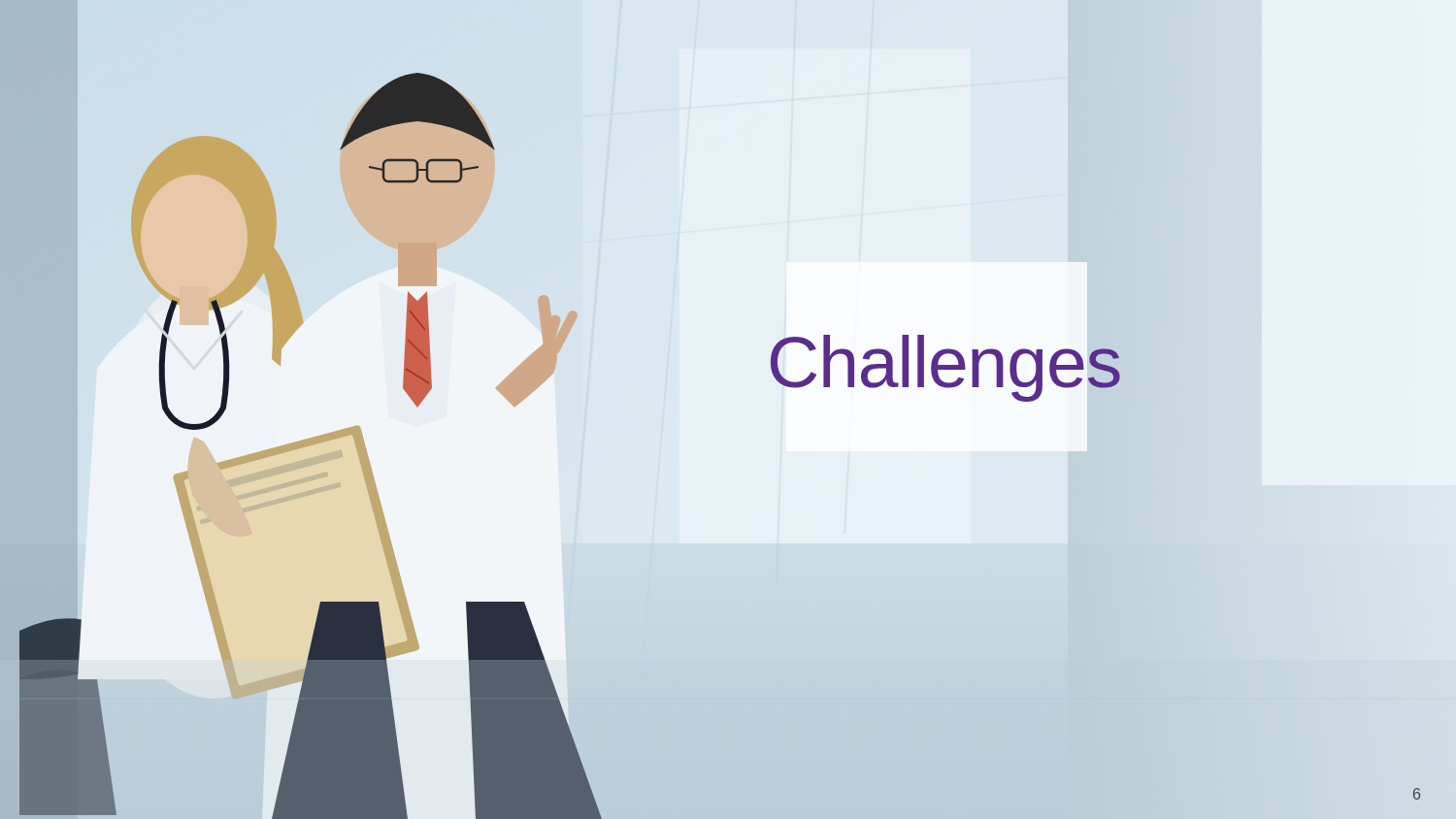This screenshot has height=819, width=1456.
Task: Select the title
Action: (x=1082, y=362)
